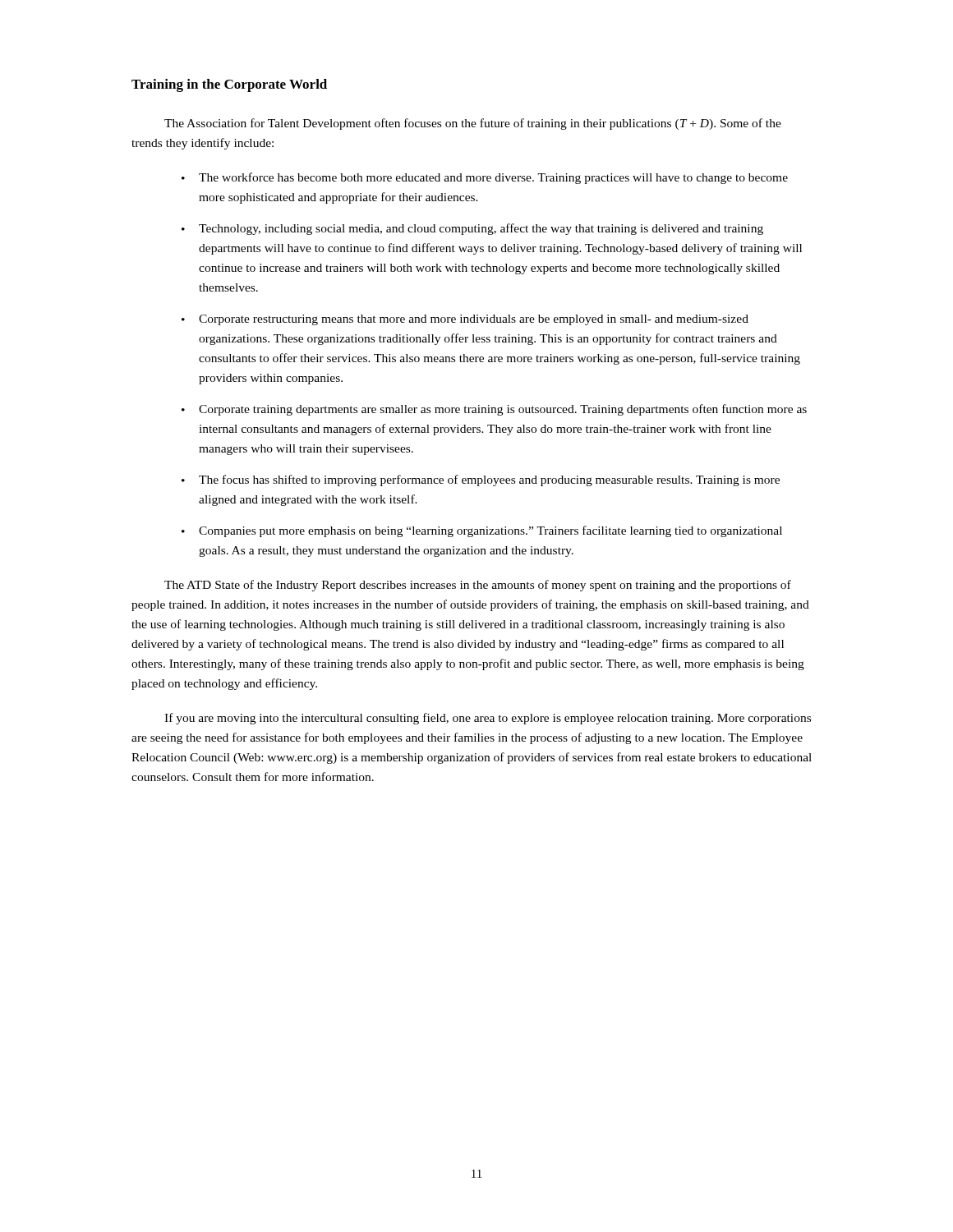Select the text starting "• Companies put more emphasis on being"
Viewport: 953px width, 1232px height.
[x=497, y=540]
